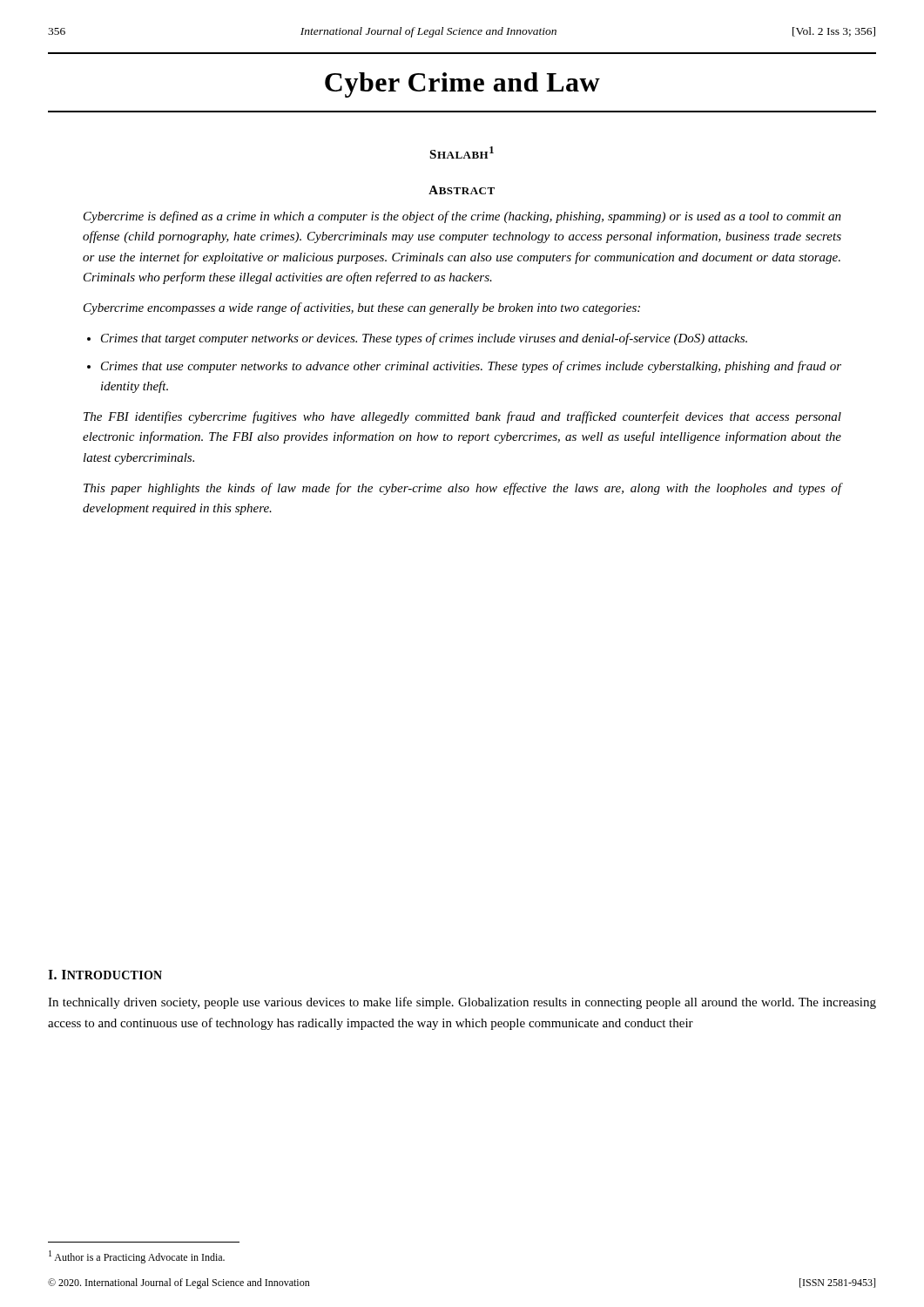The image size is (924, 1307).
Task: Click on the passage starting "In technically driven society, people use various"
Action: click(x=462, y=1012)
